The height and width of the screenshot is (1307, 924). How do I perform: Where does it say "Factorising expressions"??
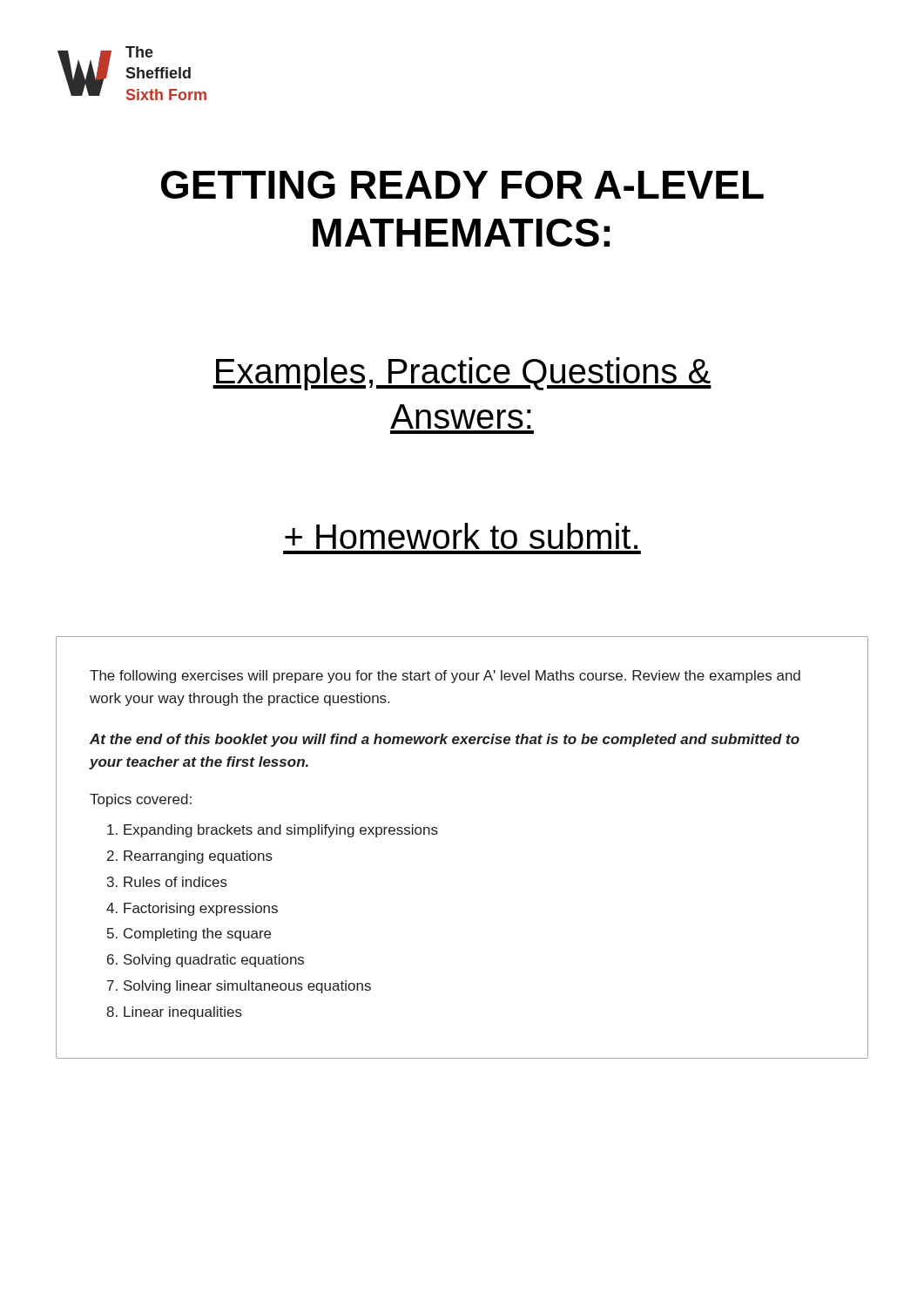[201, 908]
